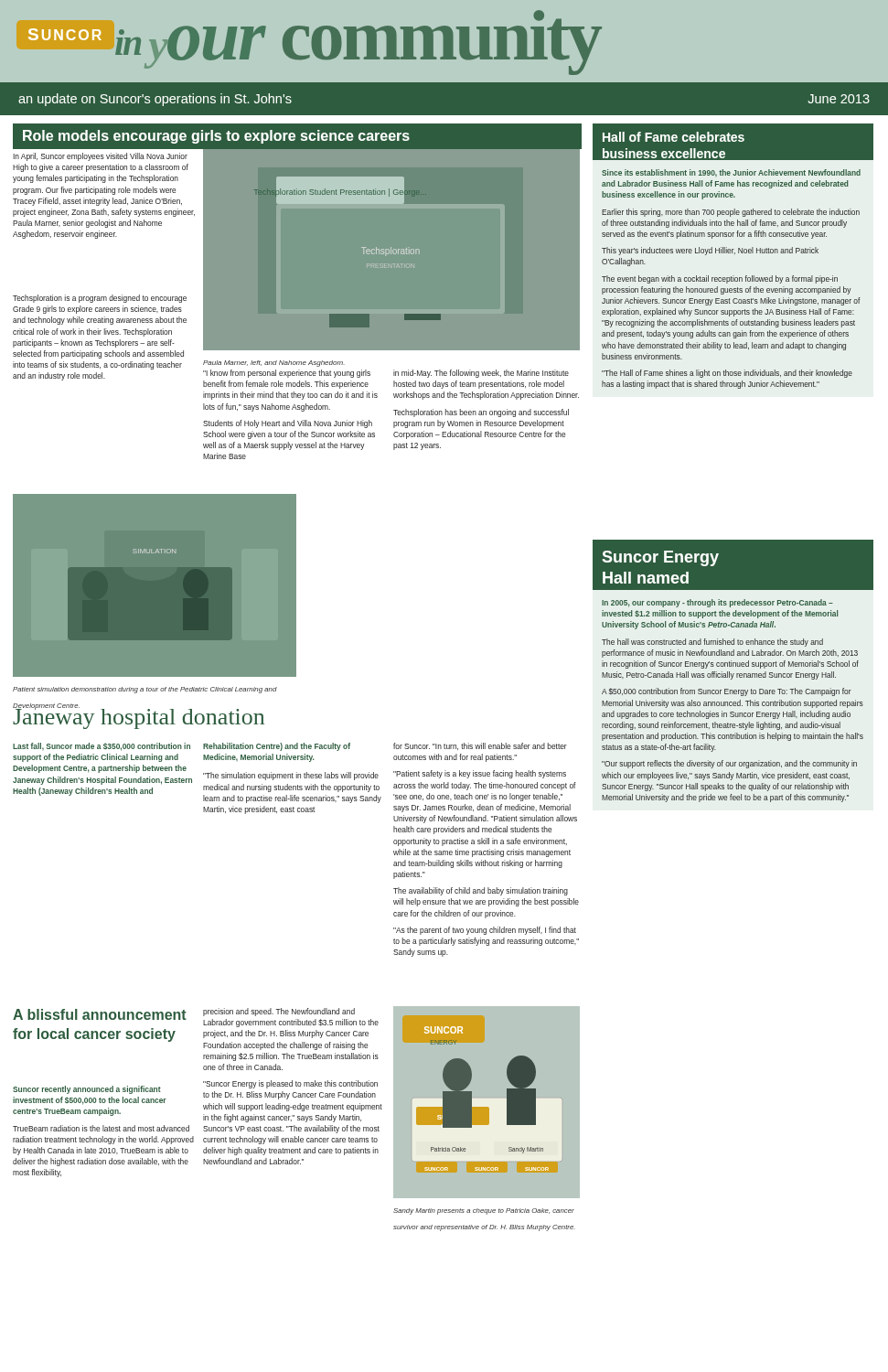Navigate to the region starting "In 2005, our company - through its predecessor"

click(x=733, y=700)
